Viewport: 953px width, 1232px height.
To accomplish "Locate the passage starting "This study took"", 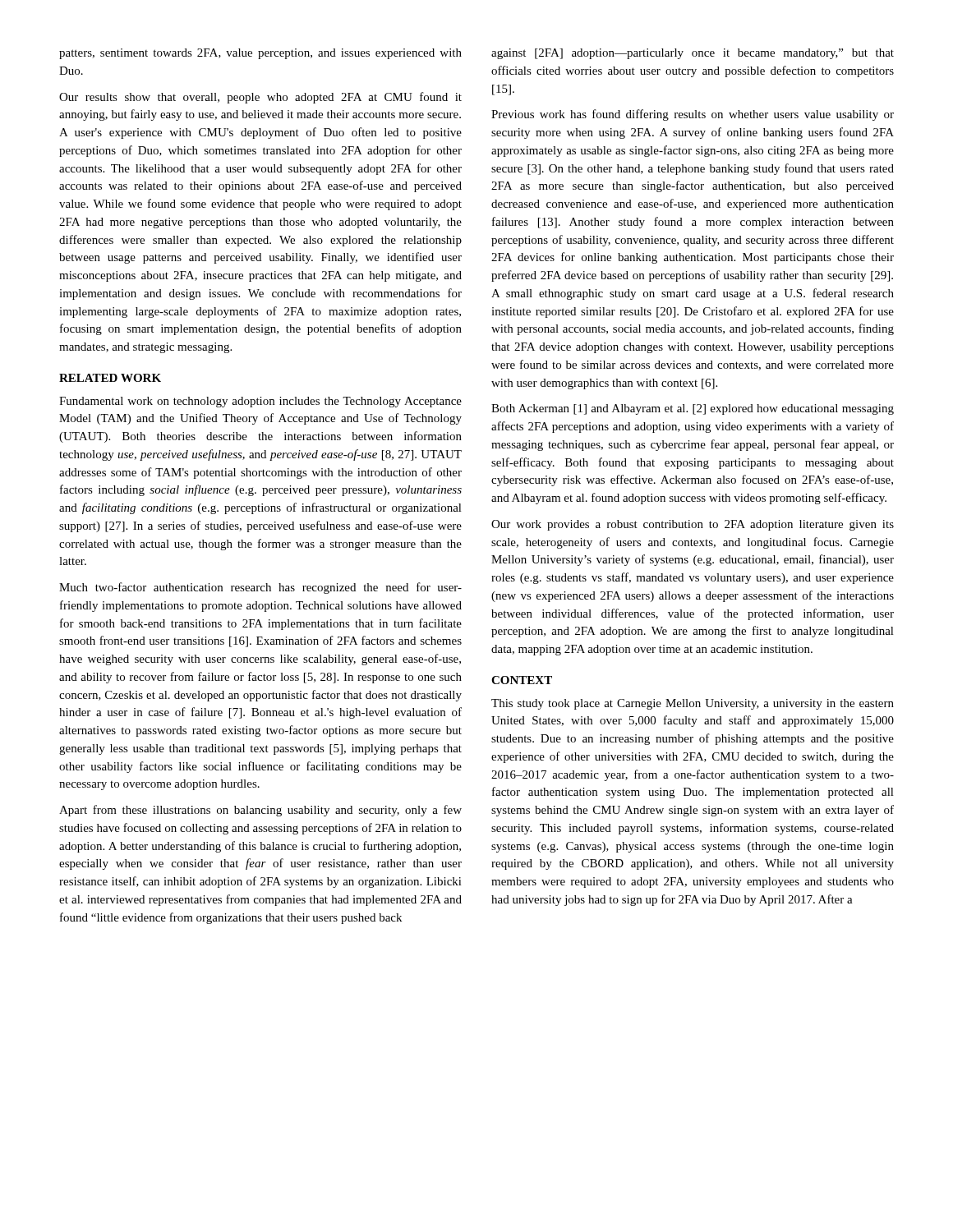I will point(693,802).
